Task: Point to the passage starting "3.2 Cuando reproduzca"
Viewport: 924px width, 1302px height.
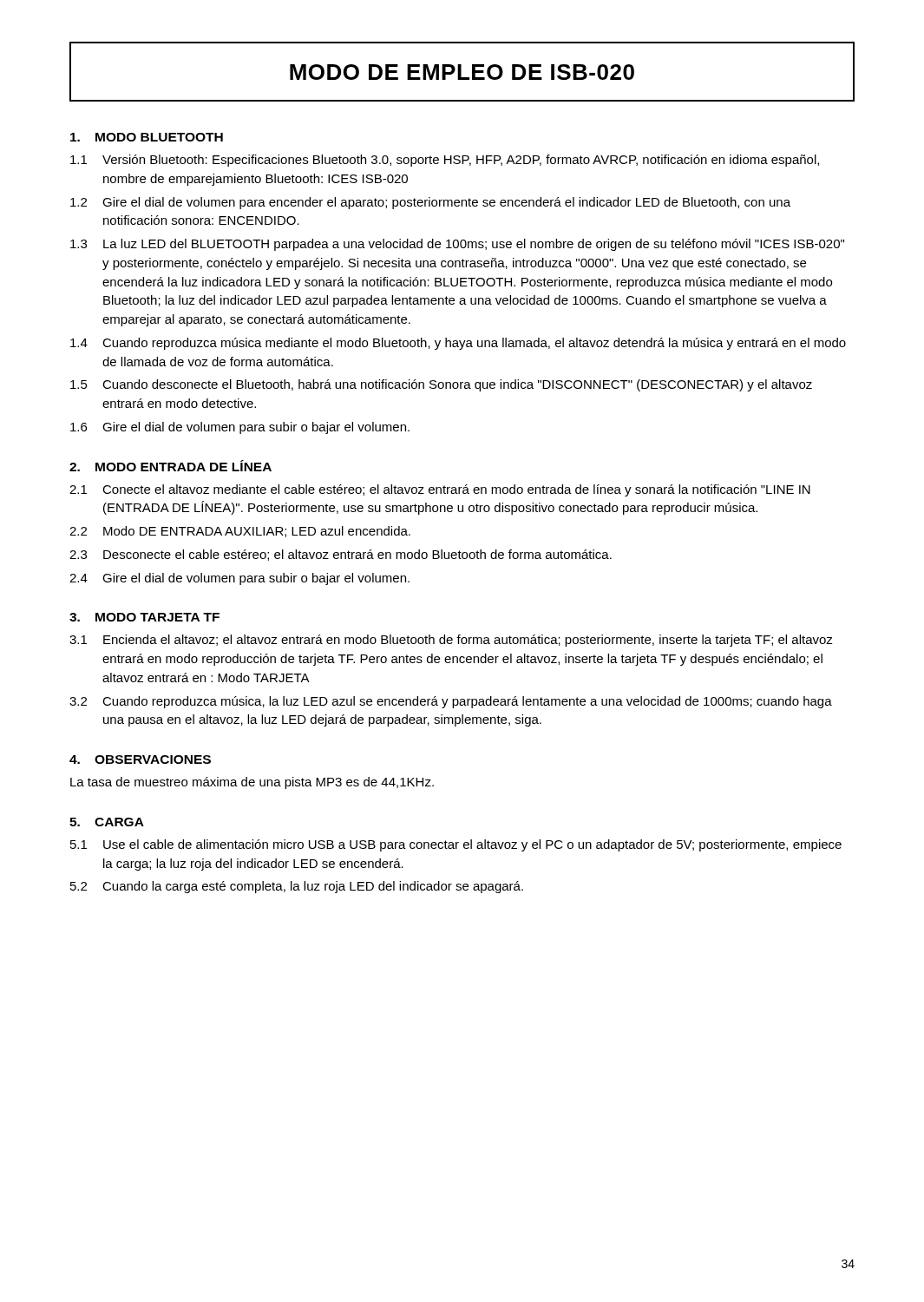Action: [462, 710]
